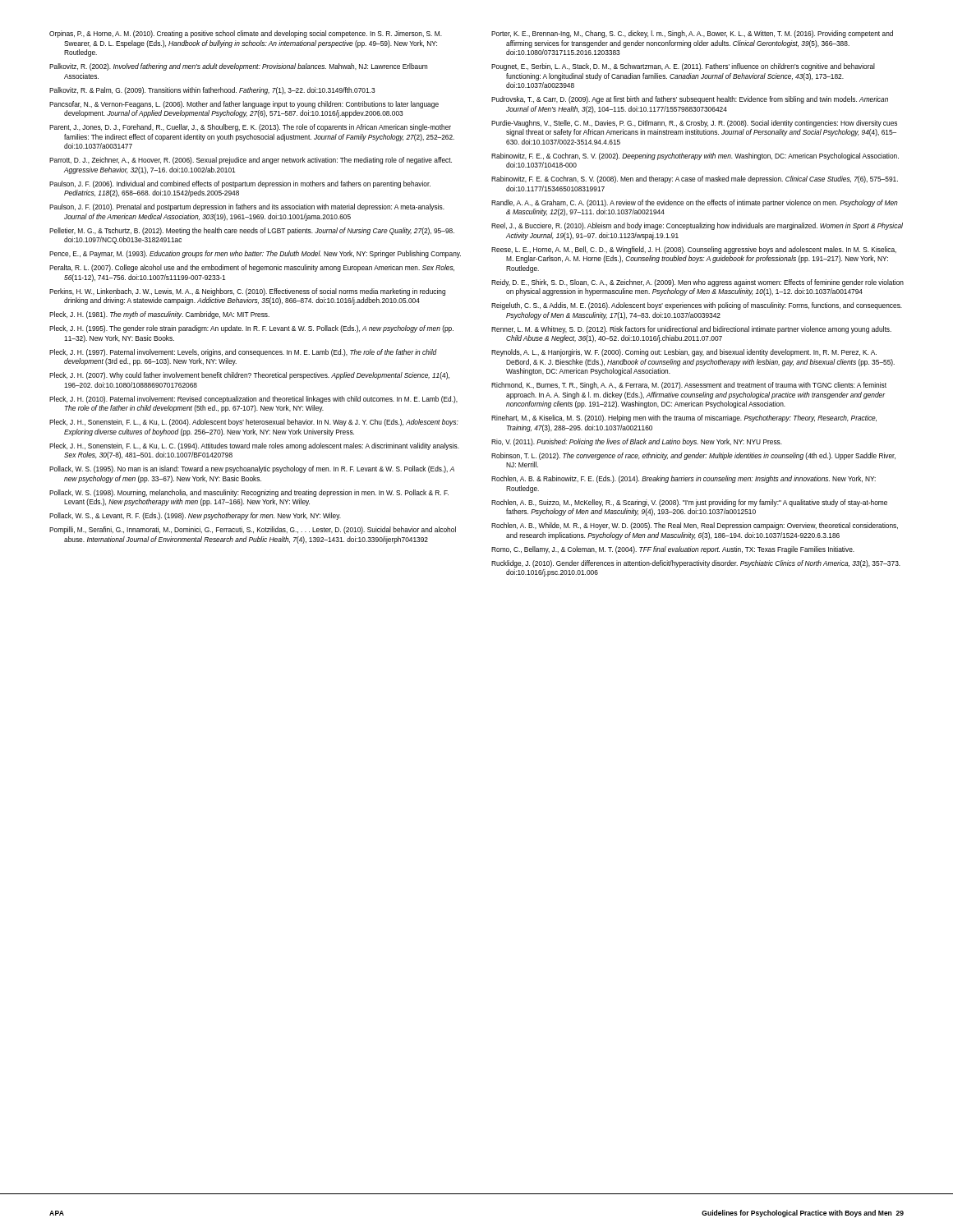Locate the list item that reads "Pollack, W. S., & Levant, R. F."

pos(195,516)
